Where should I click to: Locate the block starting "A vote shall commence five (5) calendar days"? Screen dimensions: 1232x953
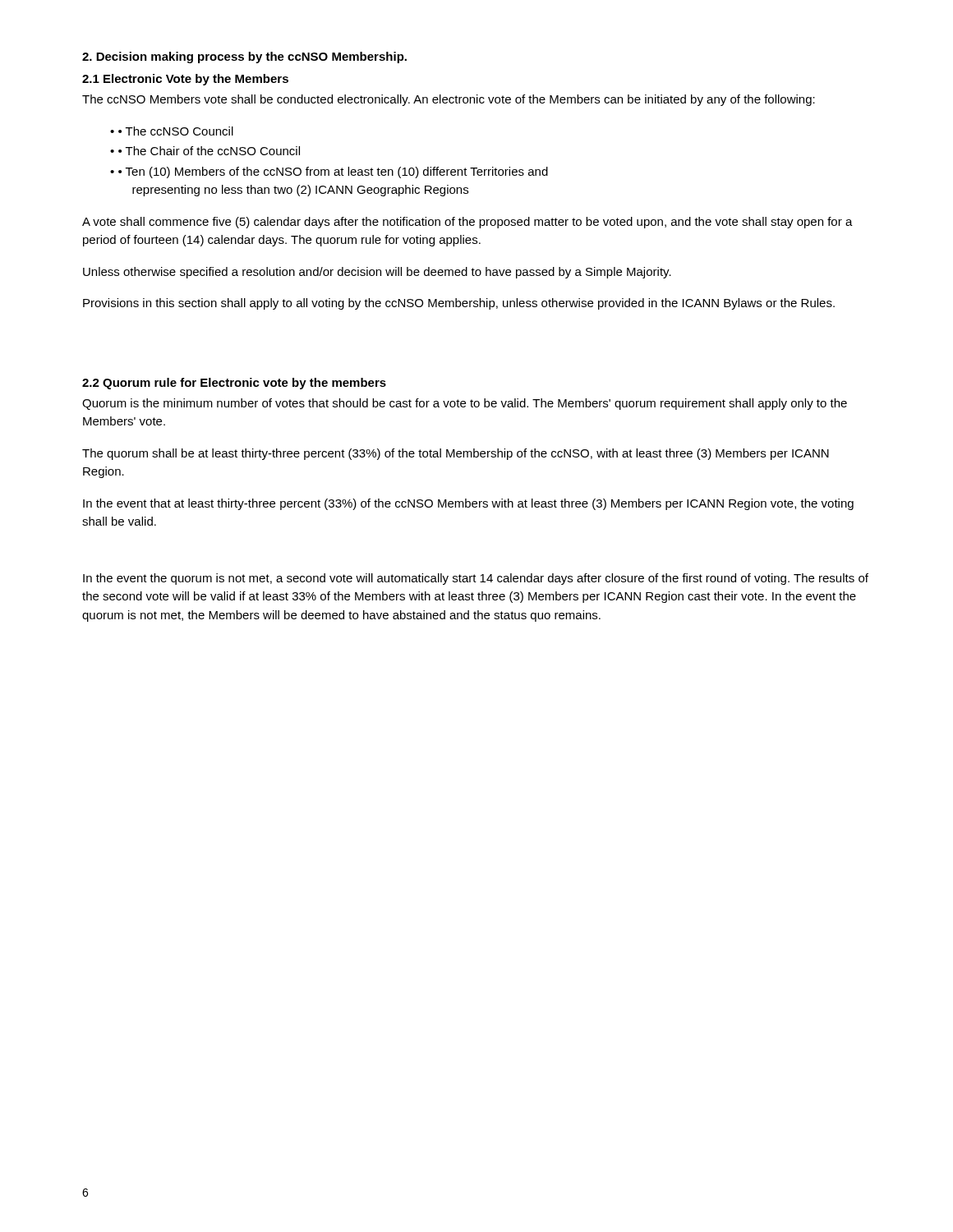click(476, 231)
